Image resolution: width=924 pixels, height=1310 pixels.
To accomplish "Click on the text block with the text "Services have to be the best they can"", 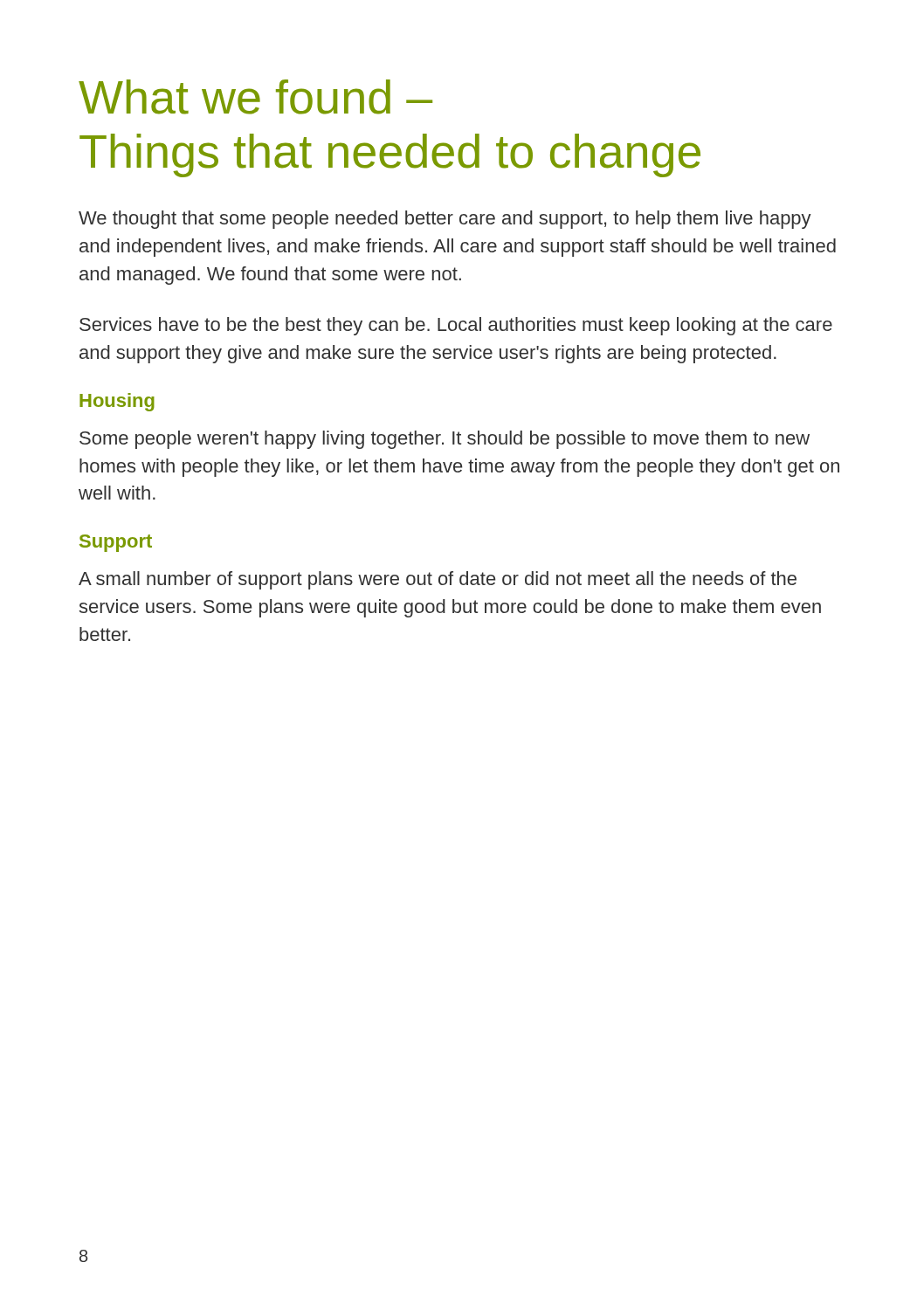I will coord(456,338).
